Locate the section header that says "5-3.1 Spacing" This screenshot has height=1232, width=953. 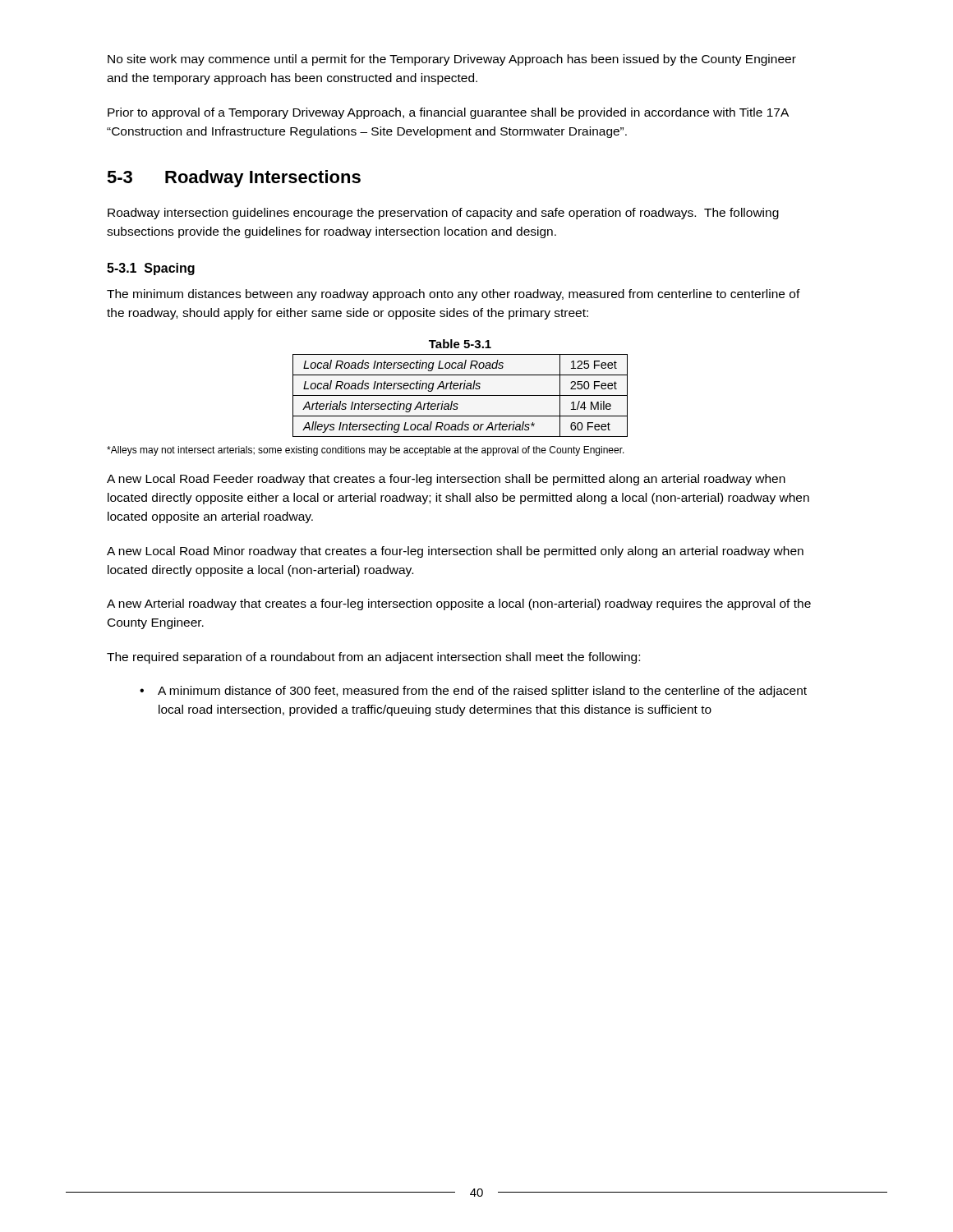click(151, 268)
